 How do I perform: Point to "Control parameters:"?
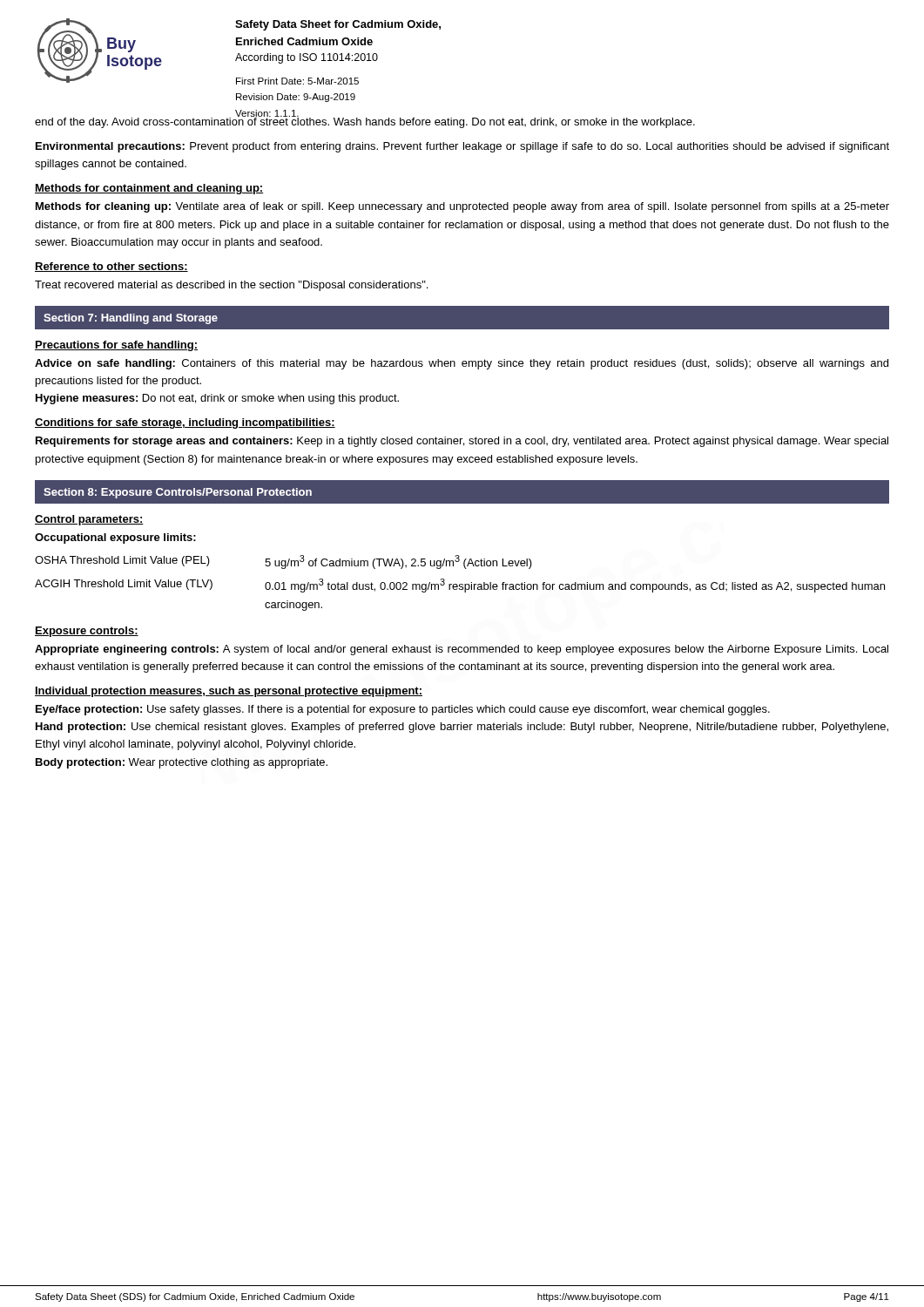pyautogui.click(x=89, y=519)
